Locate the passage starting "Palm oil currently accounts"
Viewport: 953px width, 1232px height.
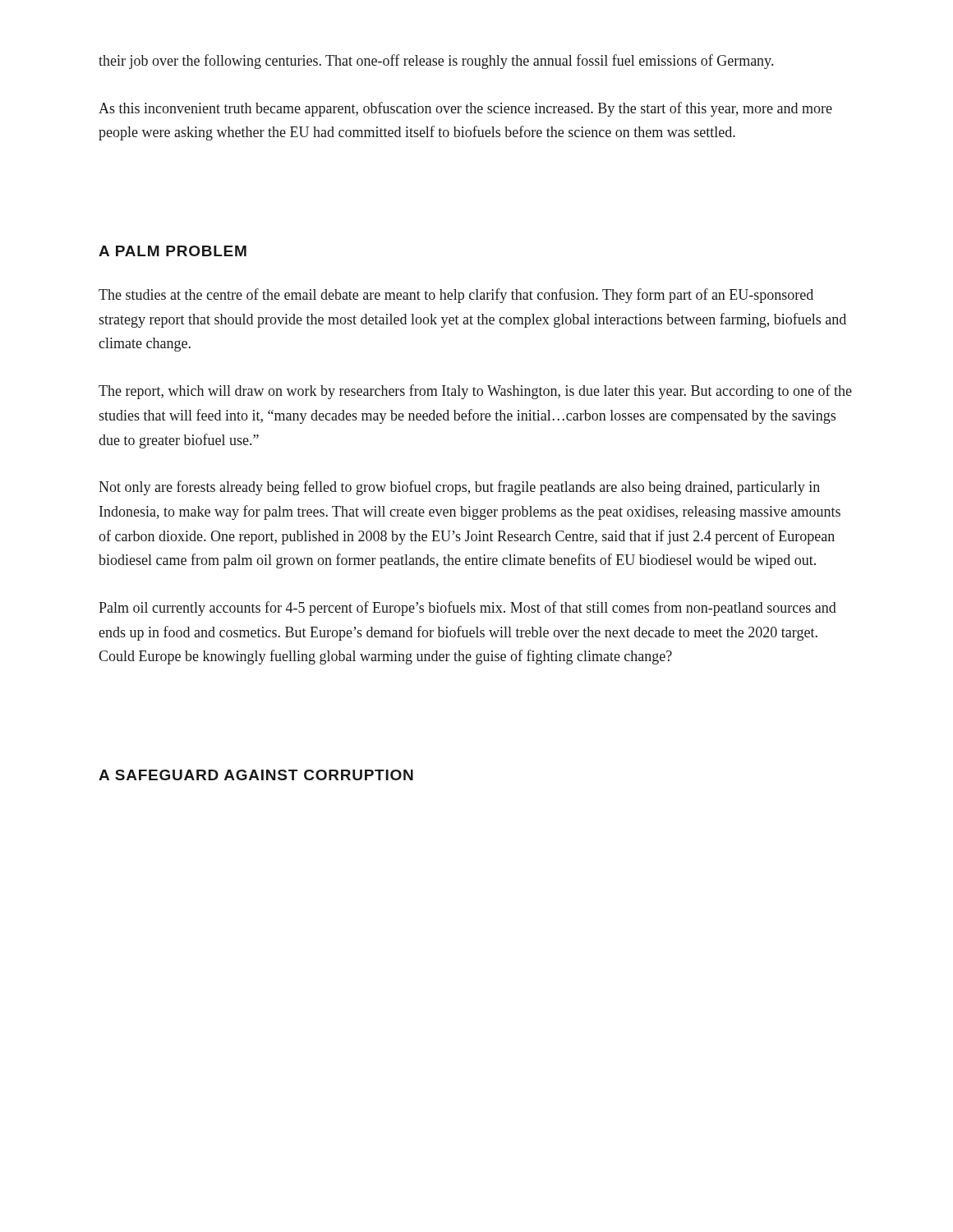467,632
